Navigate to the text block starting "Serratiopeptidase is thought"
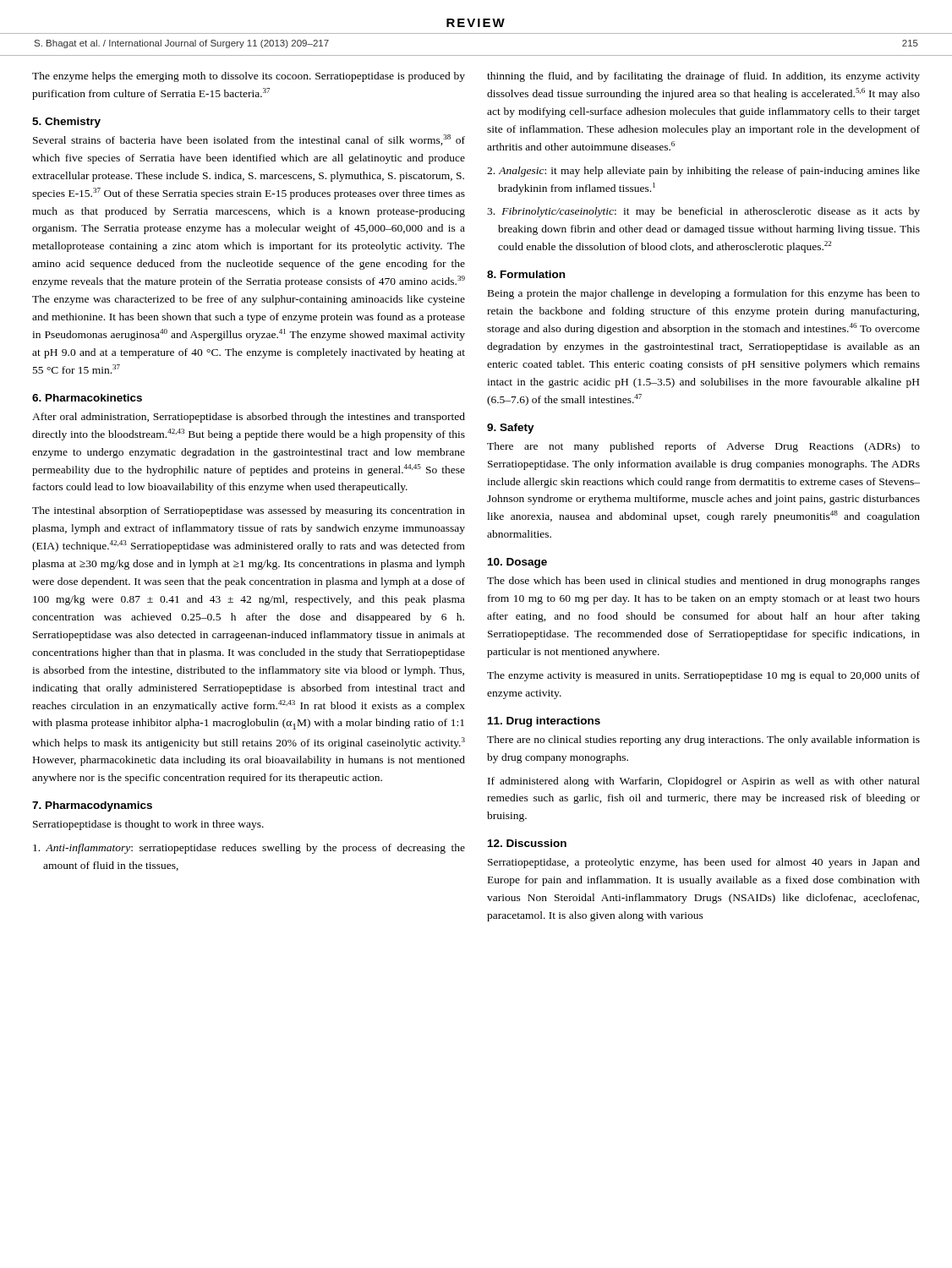 point(148,824)
